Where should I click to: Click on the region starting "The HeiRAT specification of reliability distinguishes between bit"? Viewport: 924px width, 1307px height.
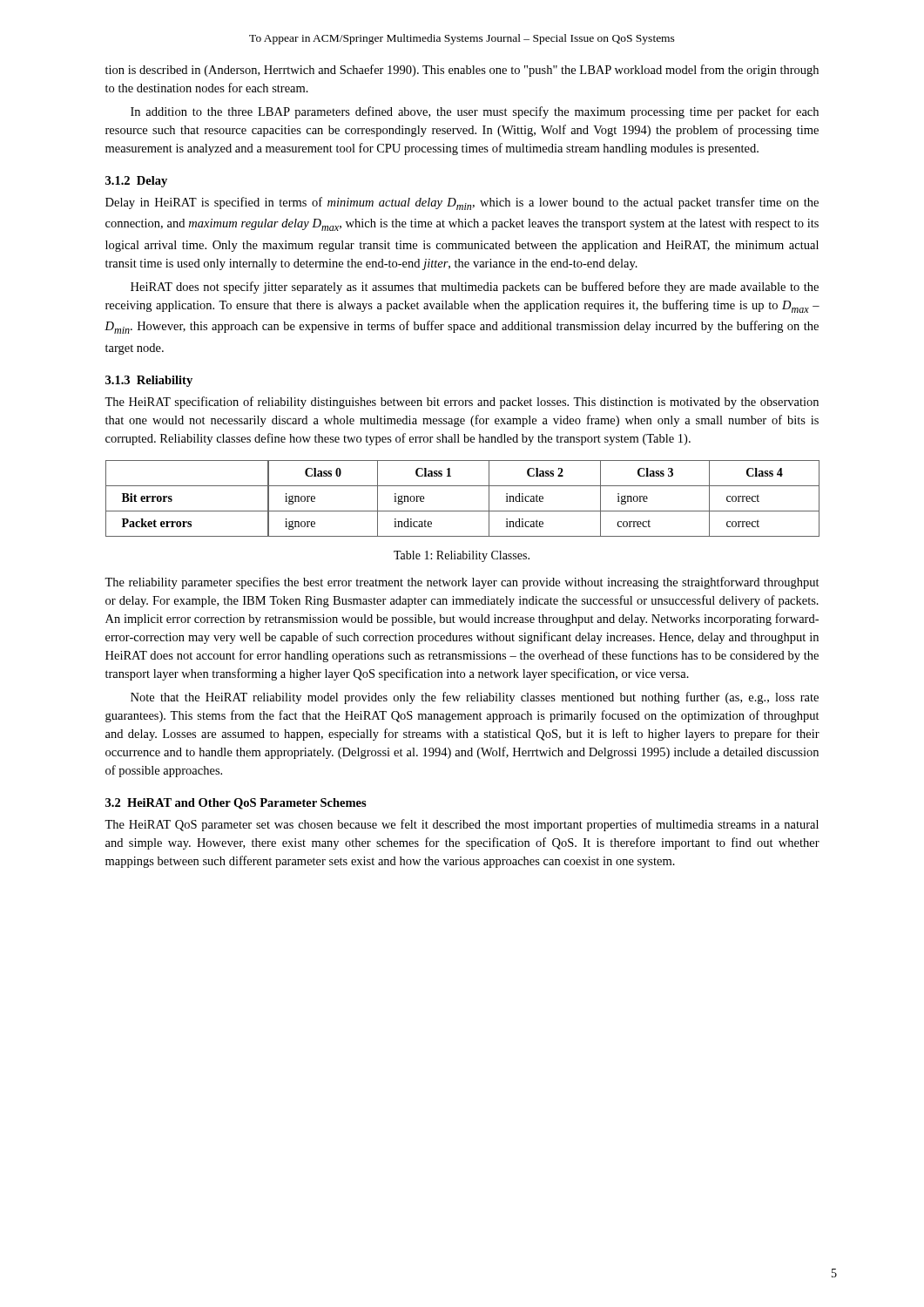(462, 420)
